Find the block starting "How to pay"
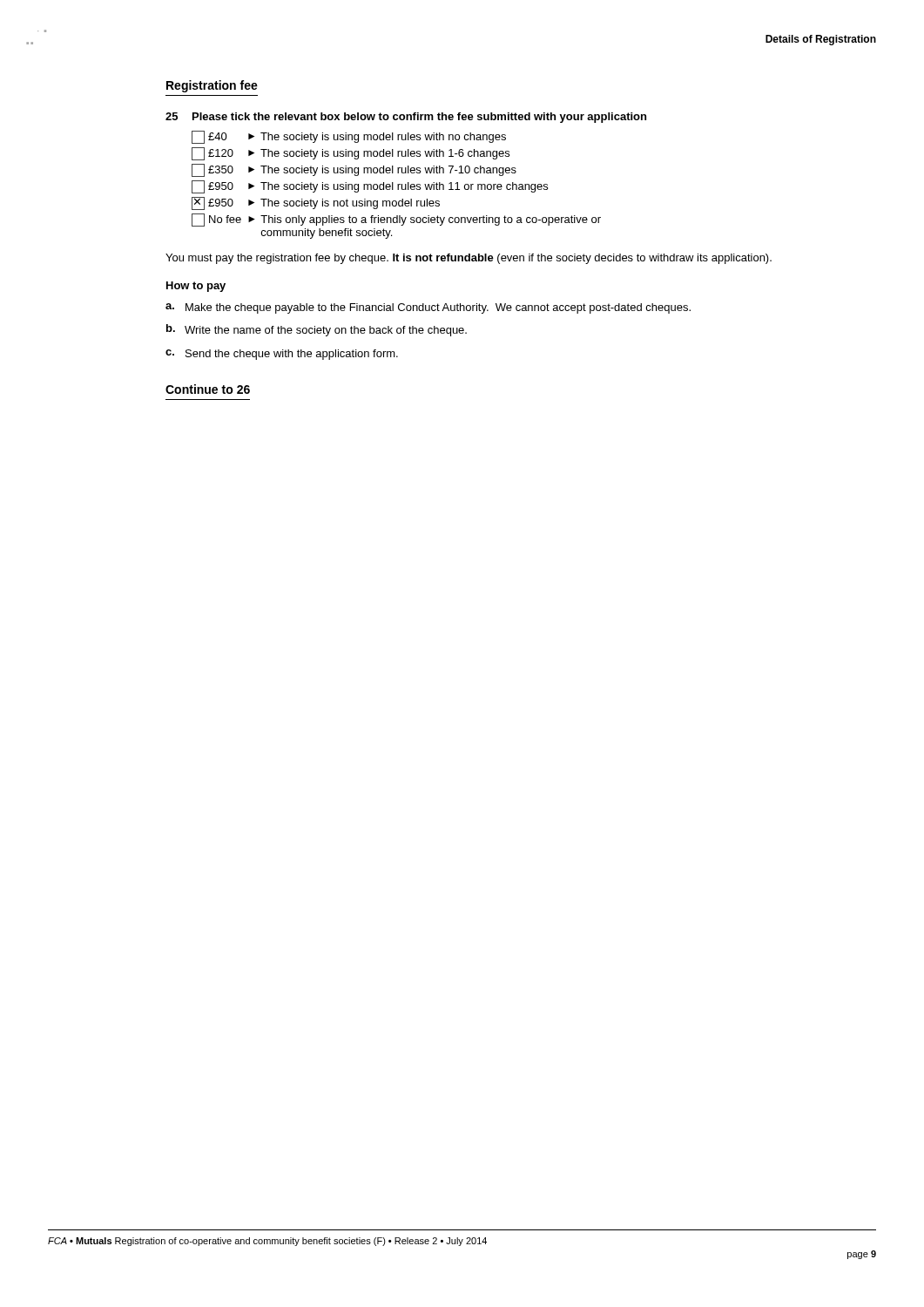The width and height of the screenshot is (924, 1307). 196,285
